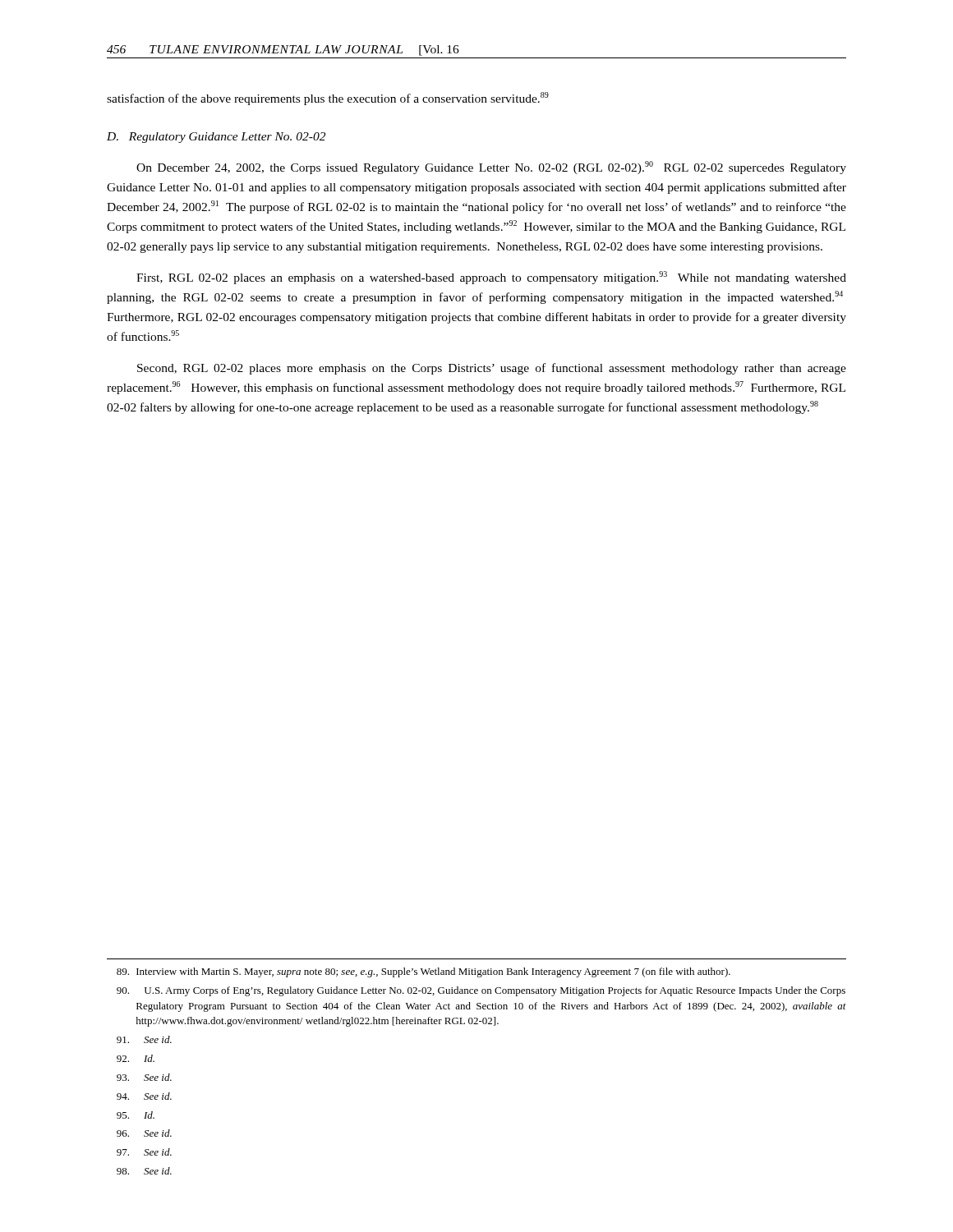
Task: Find the element starting "D. Regulatory Guidance Letter No. 02-02"
Action: [216, 136]
